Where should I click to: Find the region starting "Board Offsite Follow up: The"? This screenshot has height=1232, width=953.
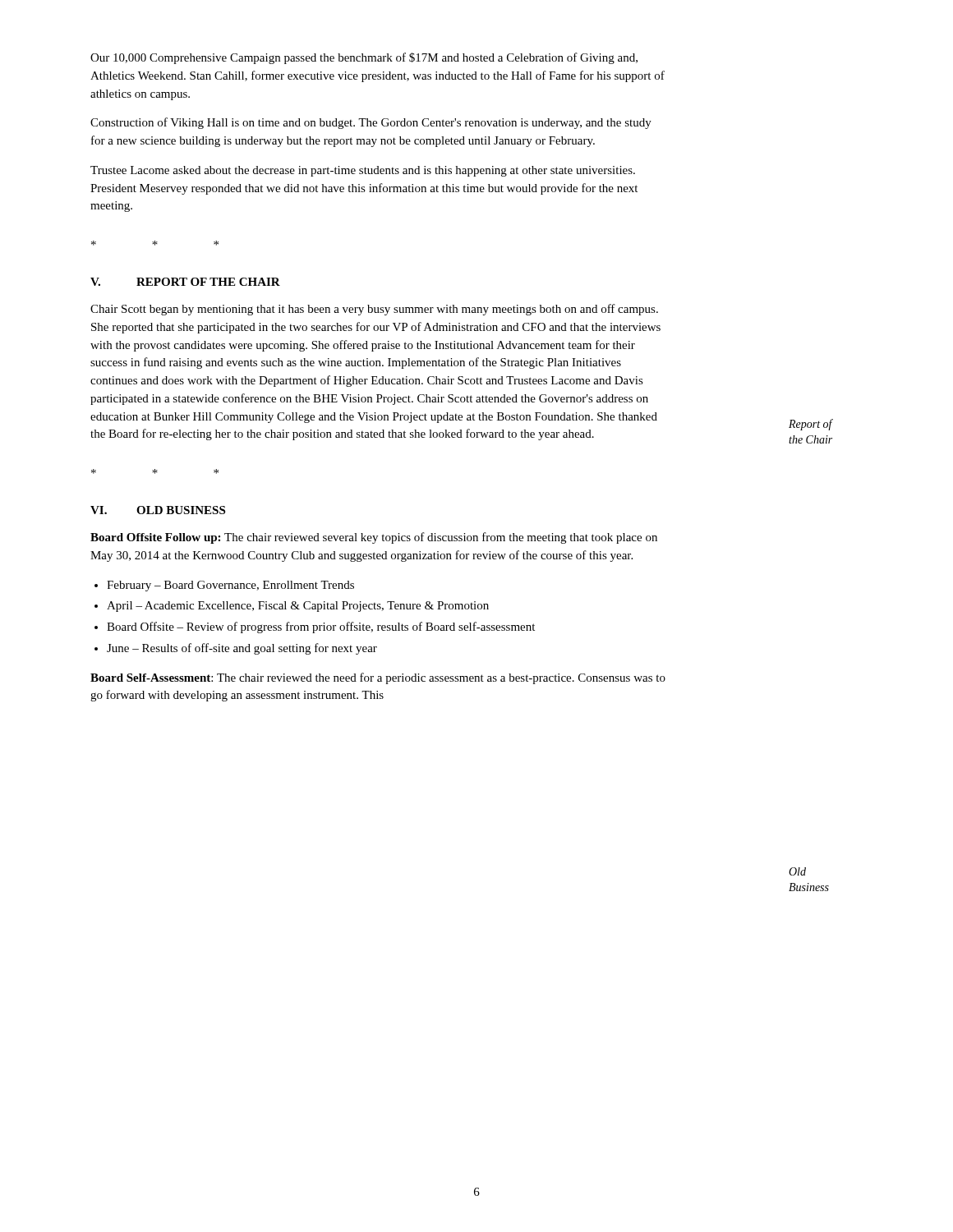(378, 547)
